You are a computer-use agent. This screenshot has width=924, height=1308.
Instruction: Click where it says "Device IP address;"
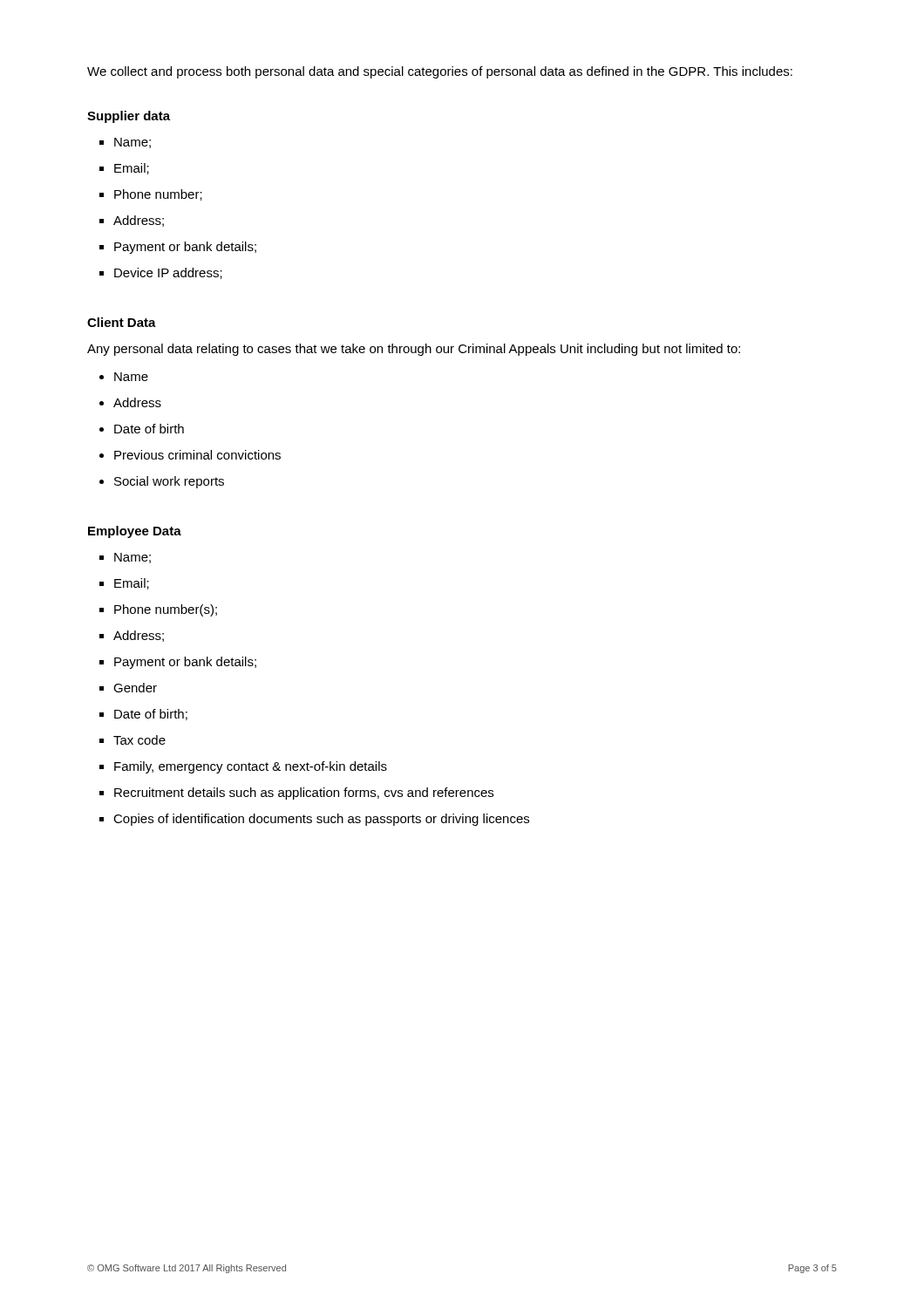pos(168,273)
